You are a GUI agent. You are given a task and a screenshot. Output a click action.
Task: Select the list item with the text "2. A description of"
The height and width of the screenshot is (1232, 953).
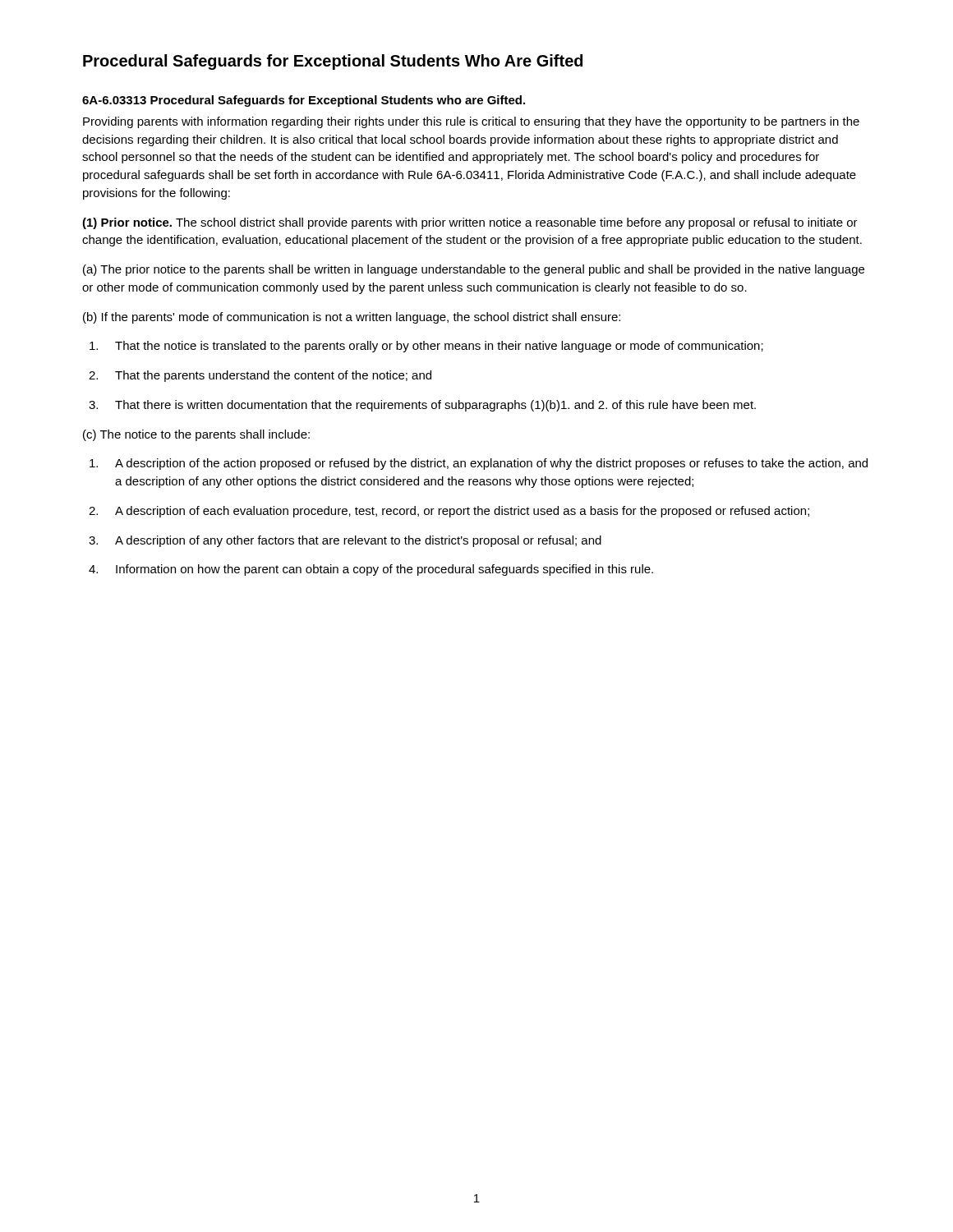476,511
